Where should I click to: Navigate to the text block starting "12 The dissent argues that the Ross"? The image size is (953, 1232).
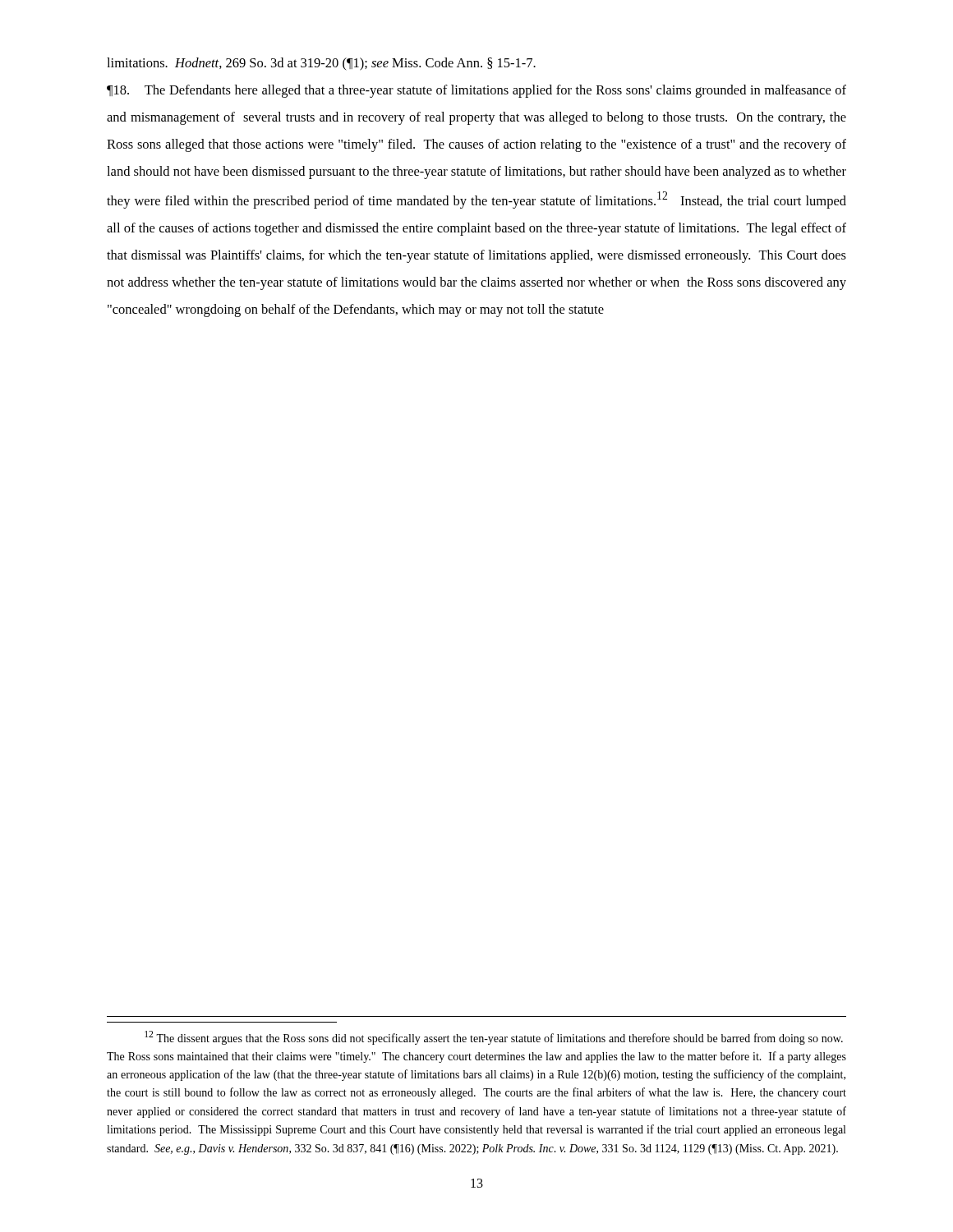(x=476, y=1092)
